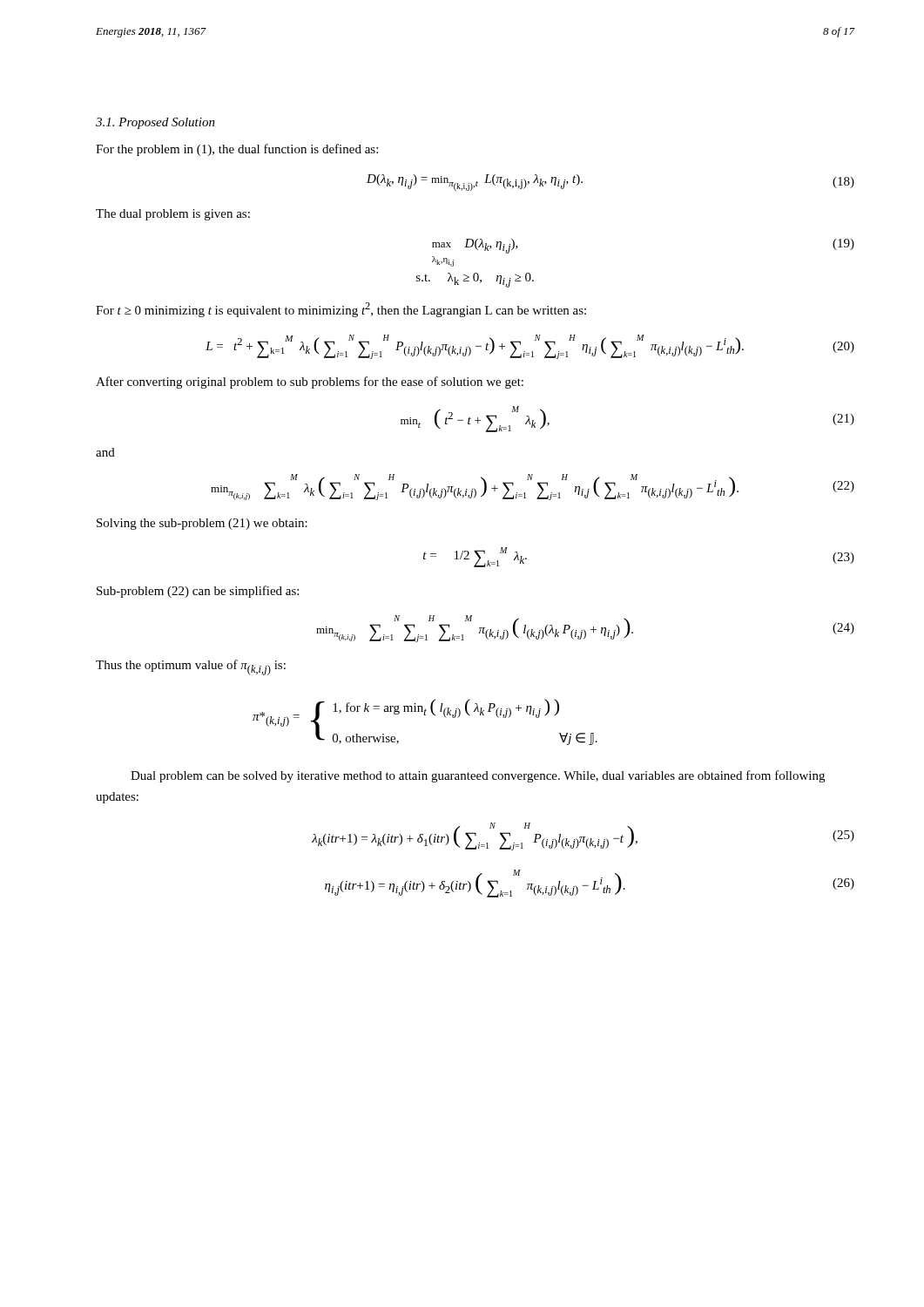Select the text block starting "max λk,ηi,j D(λk, ηi,j), s.t."

coord(475,263)
